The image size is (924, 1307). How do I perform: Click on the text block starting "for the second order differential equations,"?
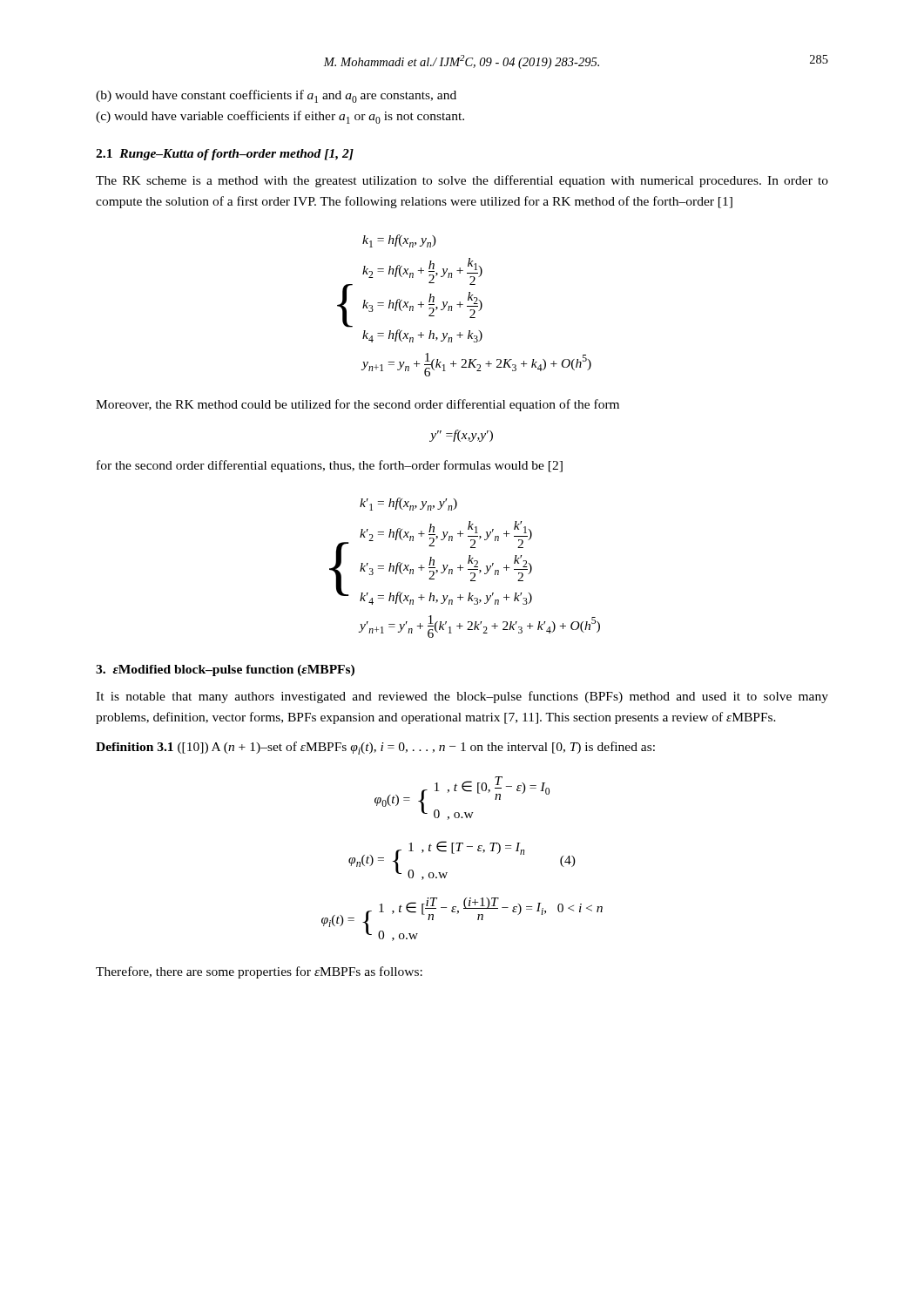point(462,466)
